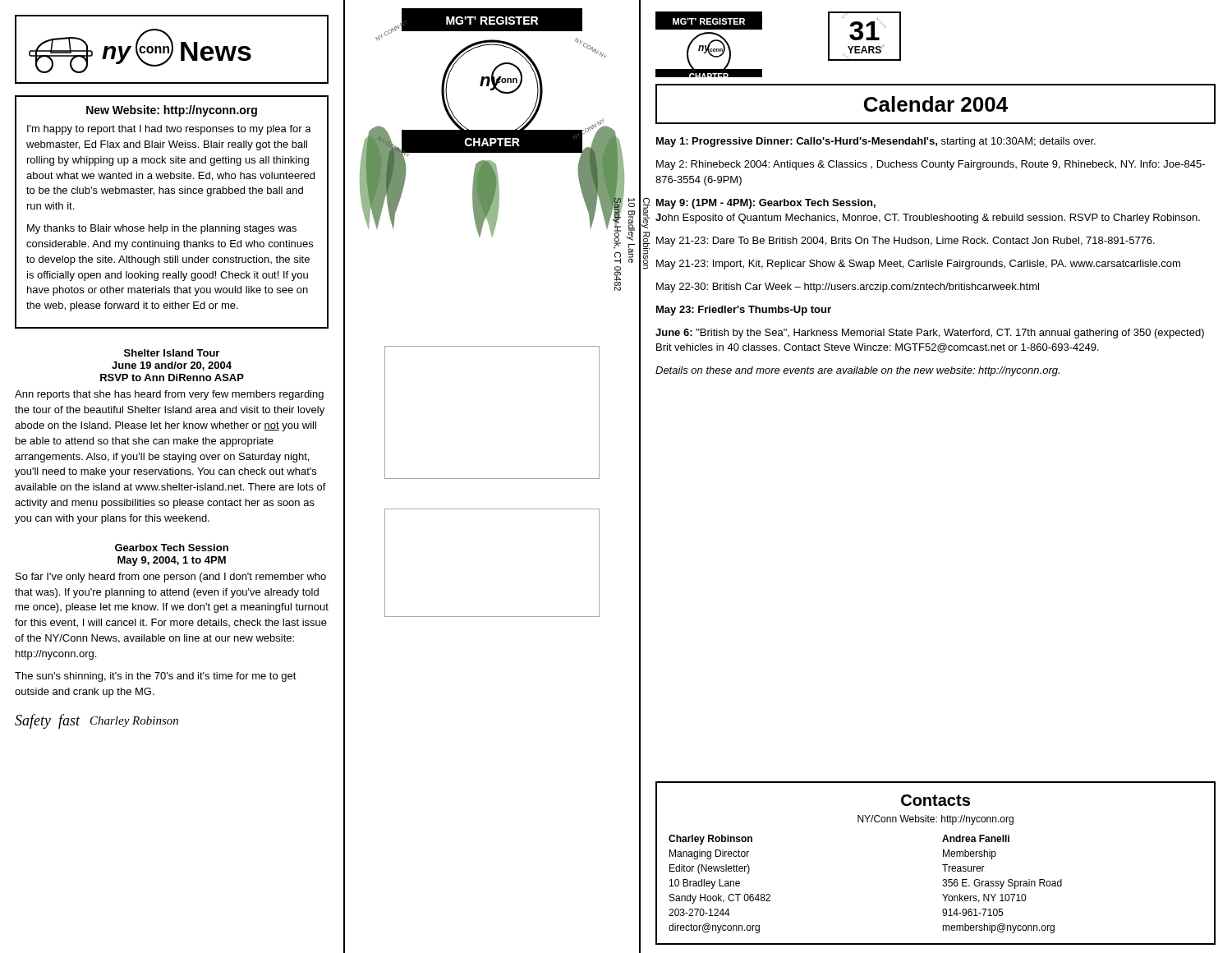
Task: Point to the region starting "May 23: Friedler's Thumbs-Up tour"
Action: 743,309
